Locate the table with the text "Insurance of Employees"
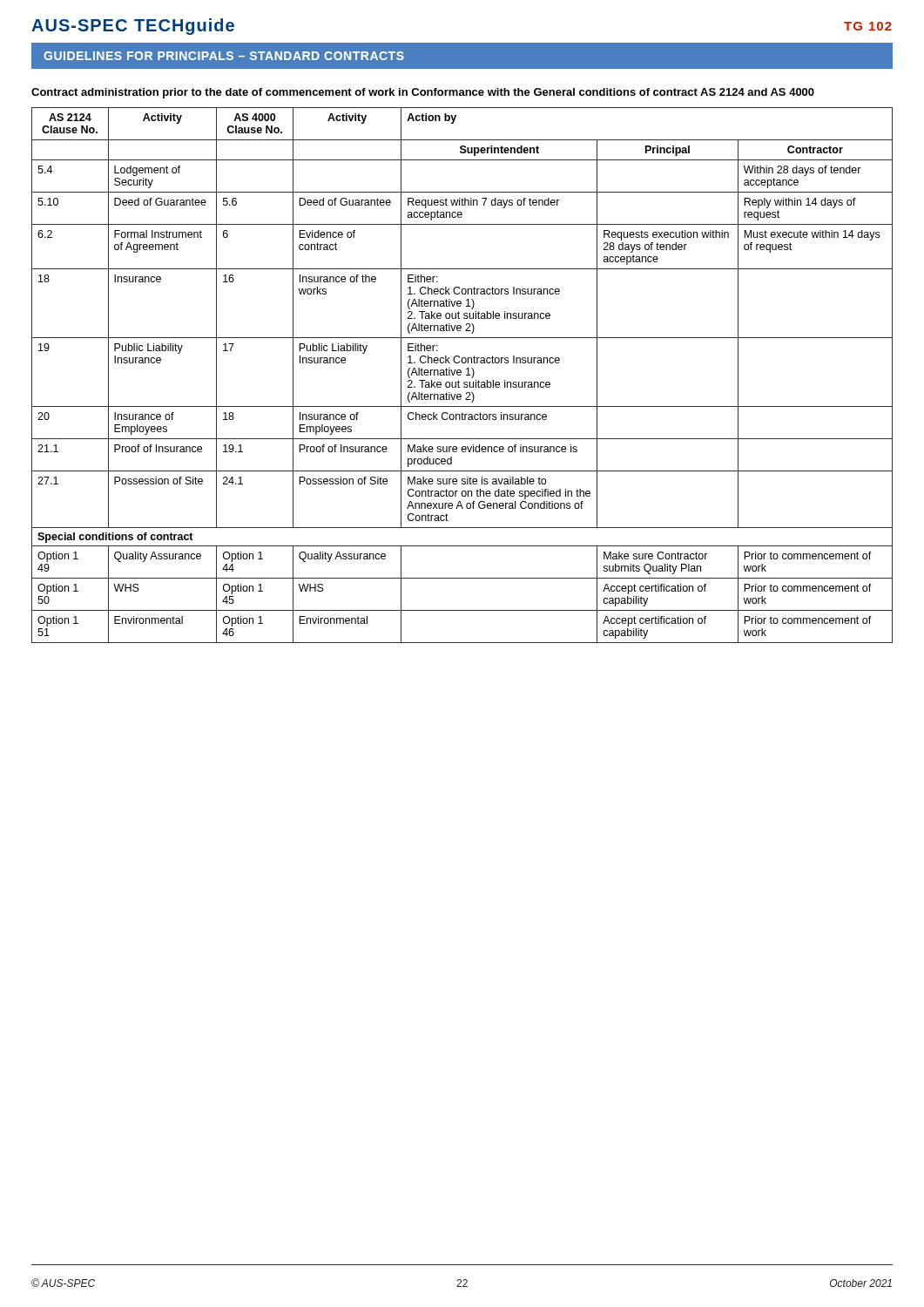This screenshot has width=924, height=1307. pyautogui.click(x=462, y=375)
